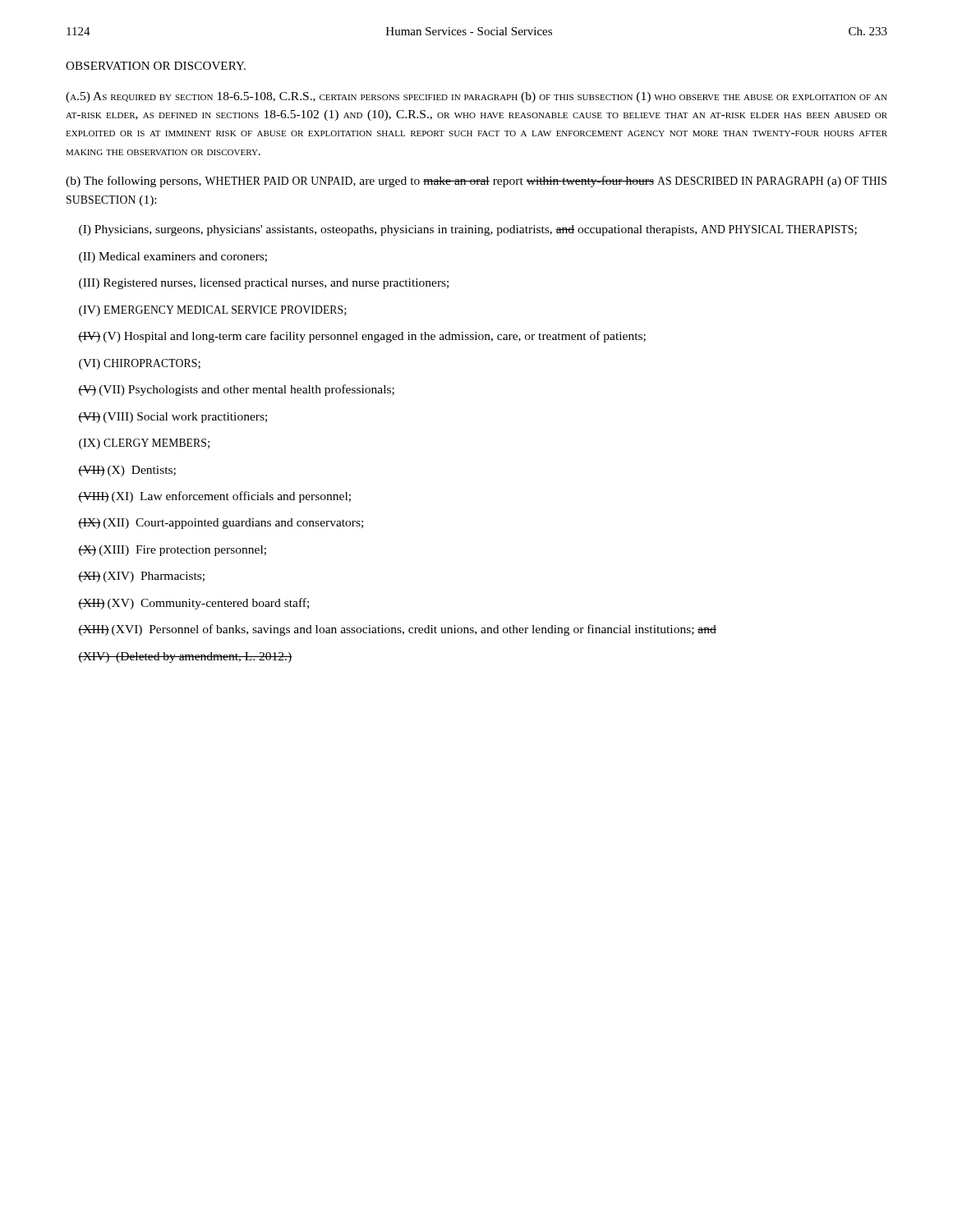Screen dimensions: 1232x953
Task: Locate the text block starting "(b) The following persons, WHETHER PAID"
Action: pos(476,190)
